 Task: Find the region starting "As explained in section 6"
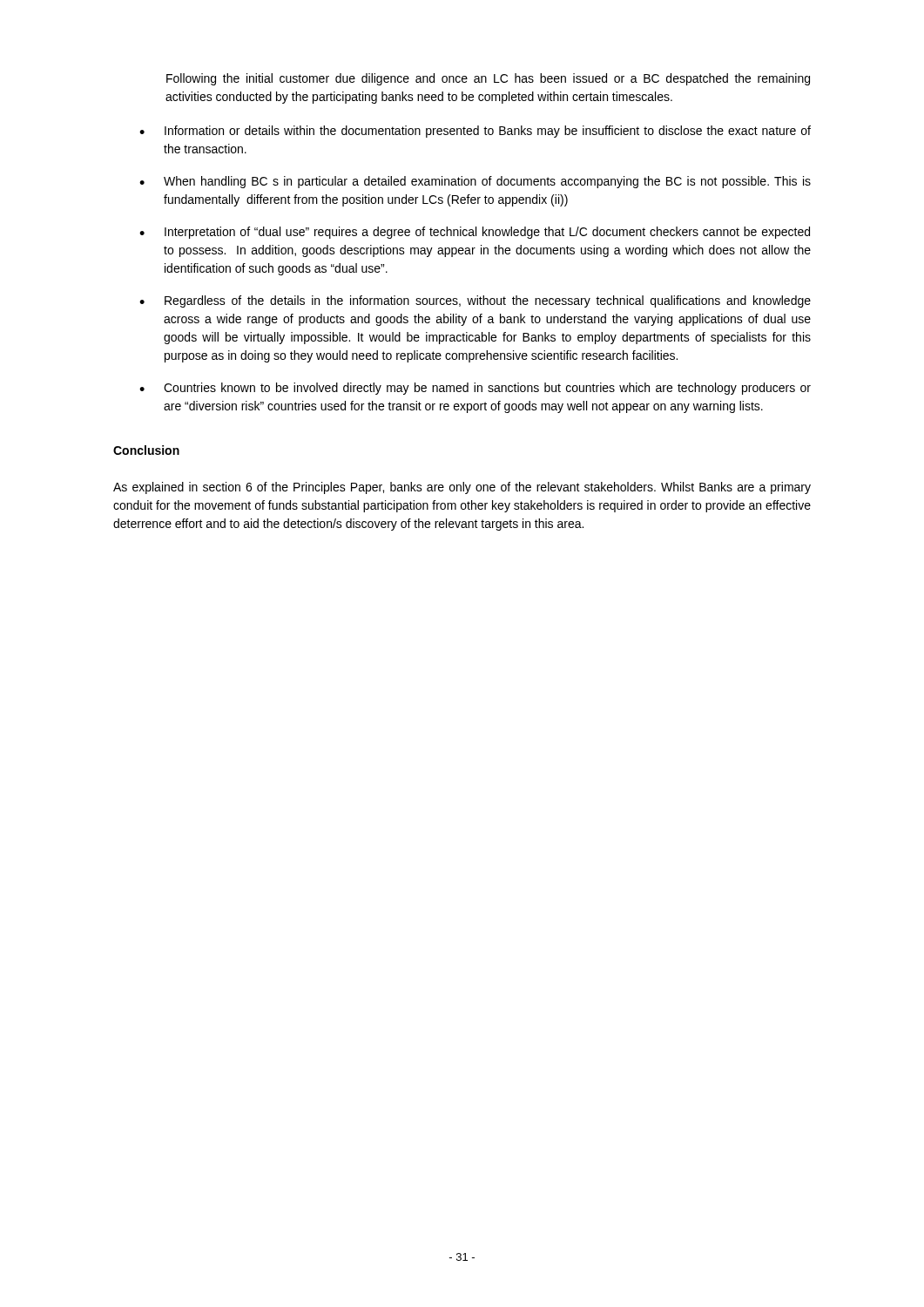pos(462,505)
